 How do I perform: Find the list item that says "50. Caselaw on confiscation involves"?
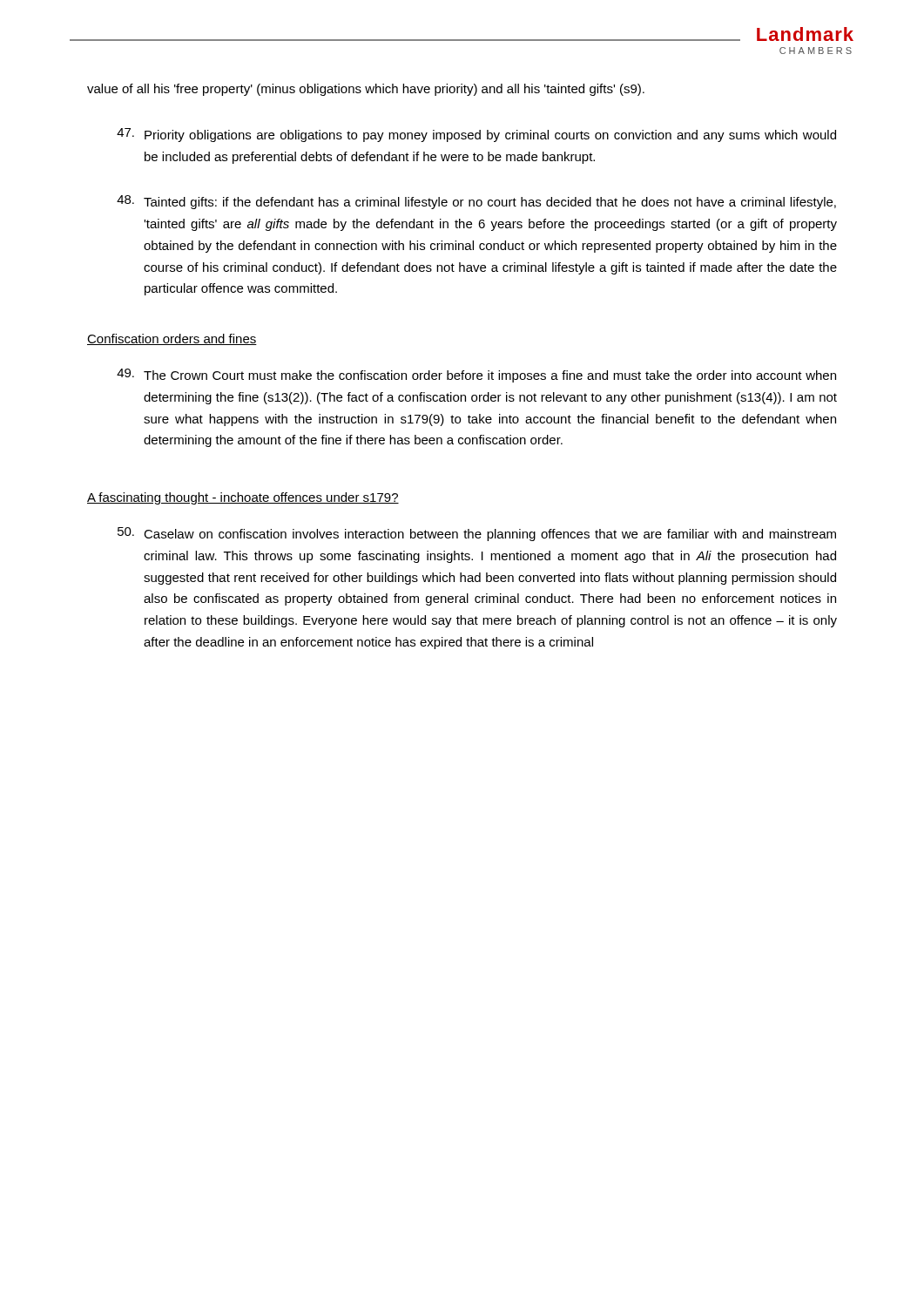pyautogui.click(x=462, y=588)
